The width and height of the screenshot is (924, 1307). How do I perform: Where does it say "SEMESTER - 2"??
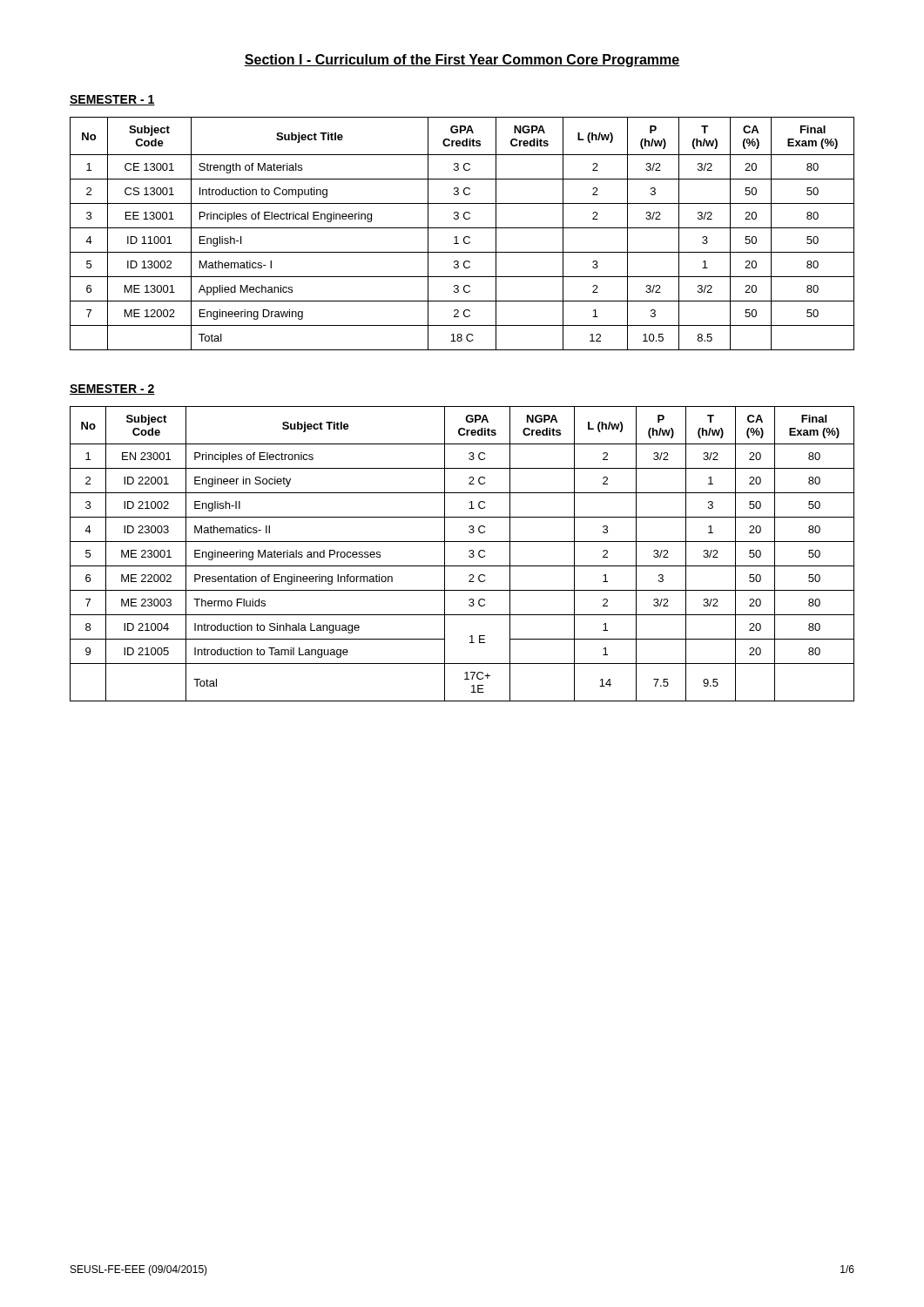pyautogui.click(x=112, y=389)
